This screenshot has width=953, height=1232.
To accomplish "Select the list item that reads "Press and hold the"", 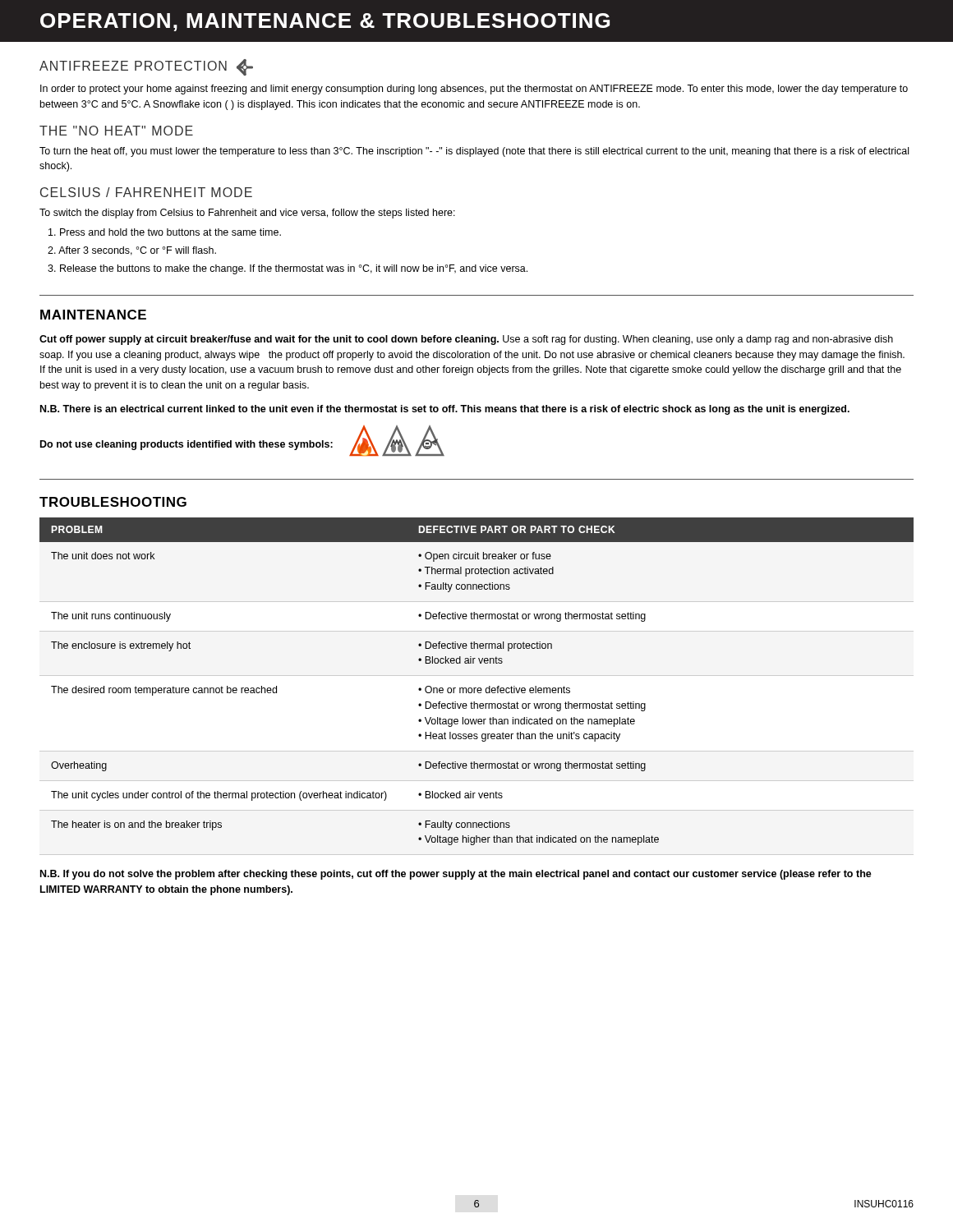I will 165,232.
